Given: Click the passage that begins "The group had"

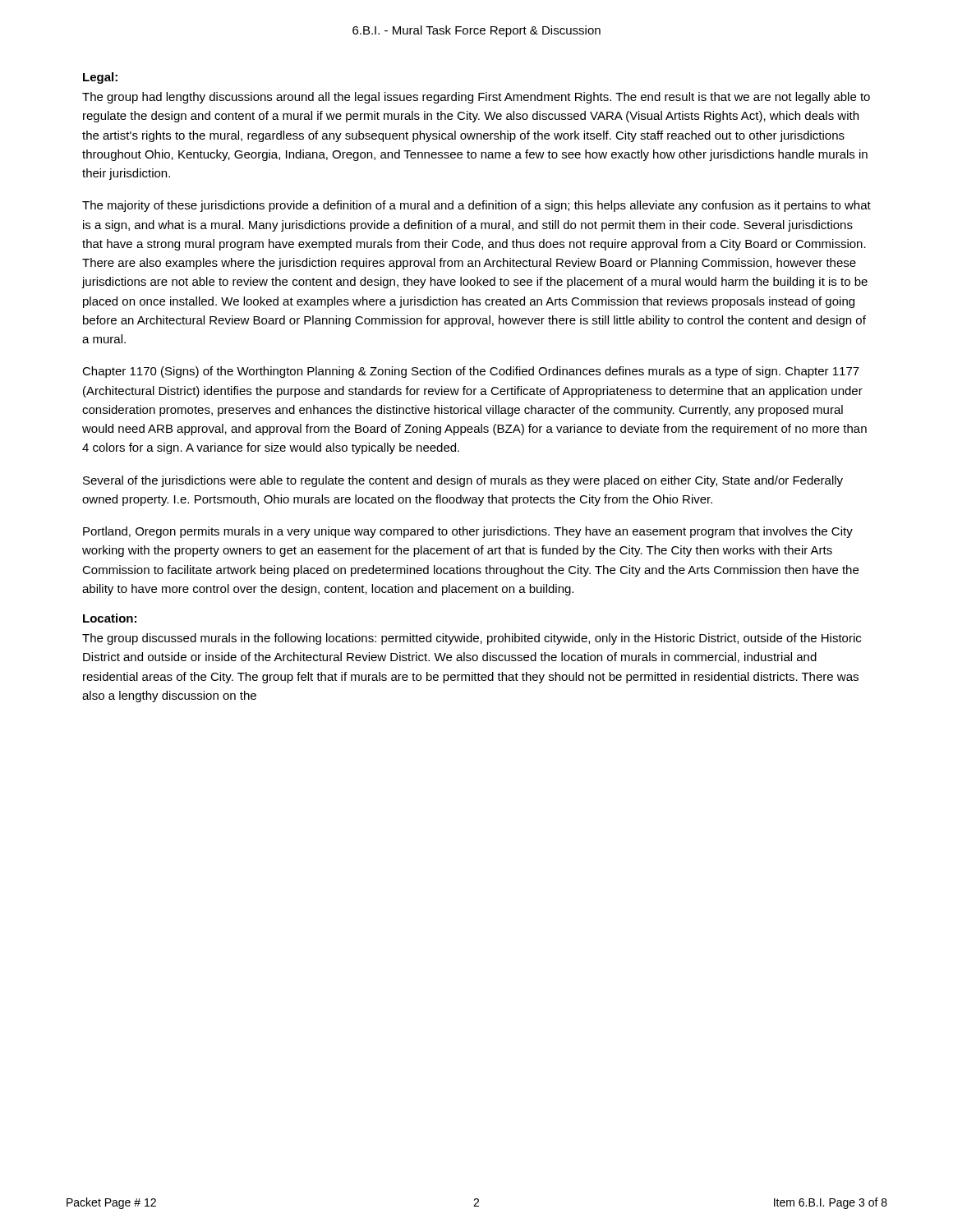Looking at the screenshot, I should [476, 135].
